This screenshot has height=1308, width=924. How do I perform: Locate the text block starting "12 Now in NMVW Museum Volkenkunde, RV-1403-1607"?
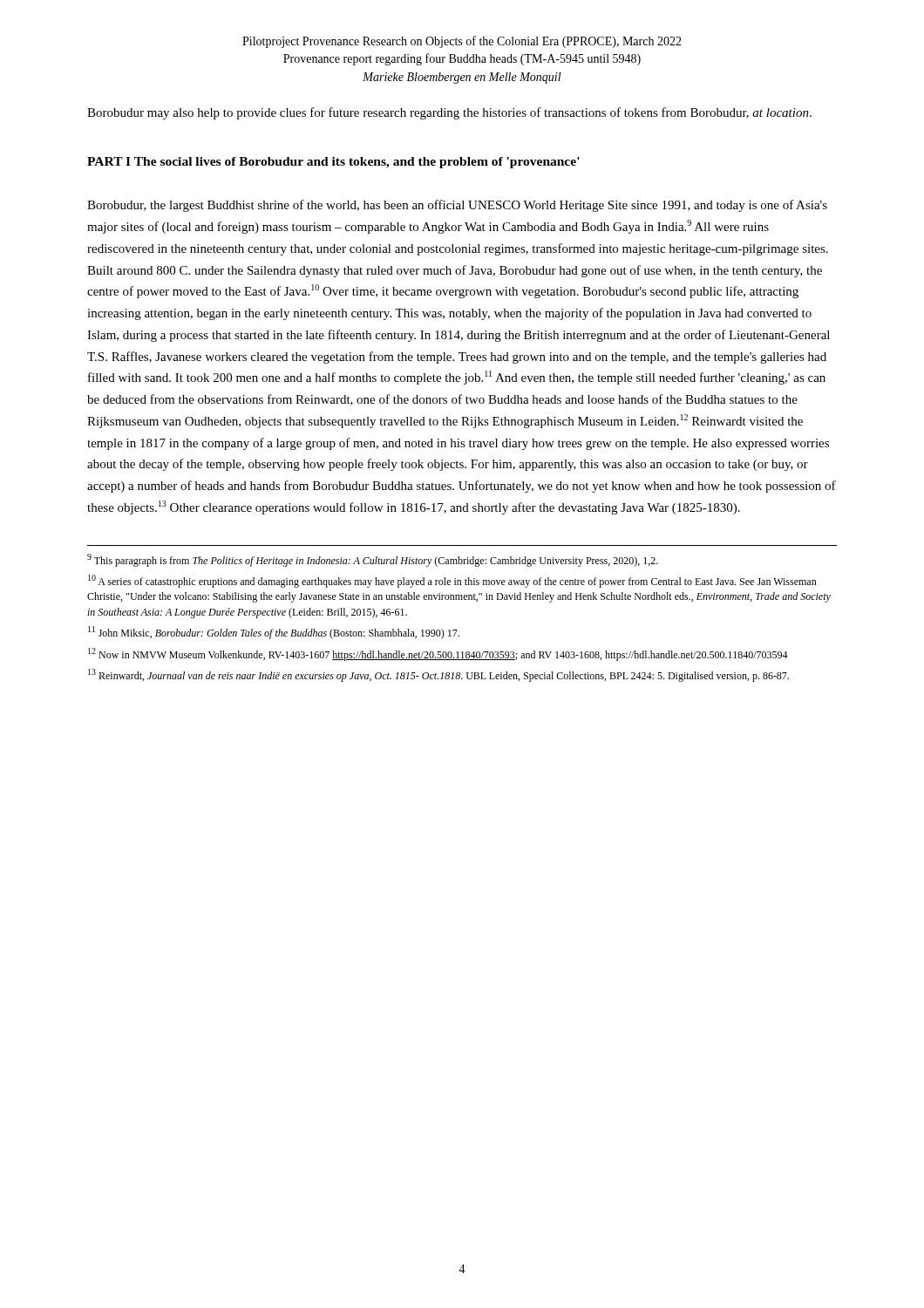point(437,653)
